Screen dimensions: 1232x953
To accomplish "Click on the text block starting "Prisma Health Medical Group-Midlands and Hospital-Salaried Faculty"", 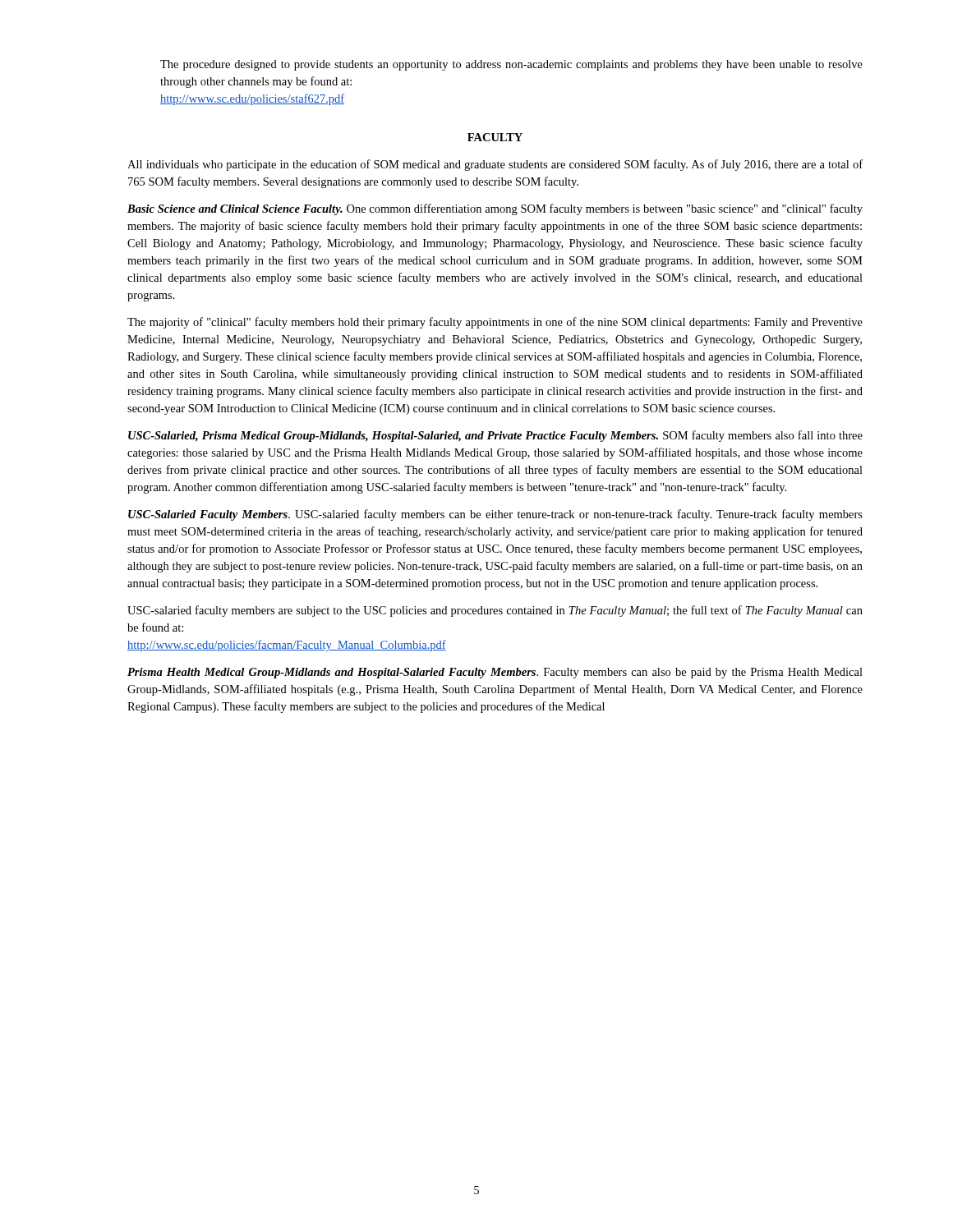I will pyautogui.click(x=495, y=690).
